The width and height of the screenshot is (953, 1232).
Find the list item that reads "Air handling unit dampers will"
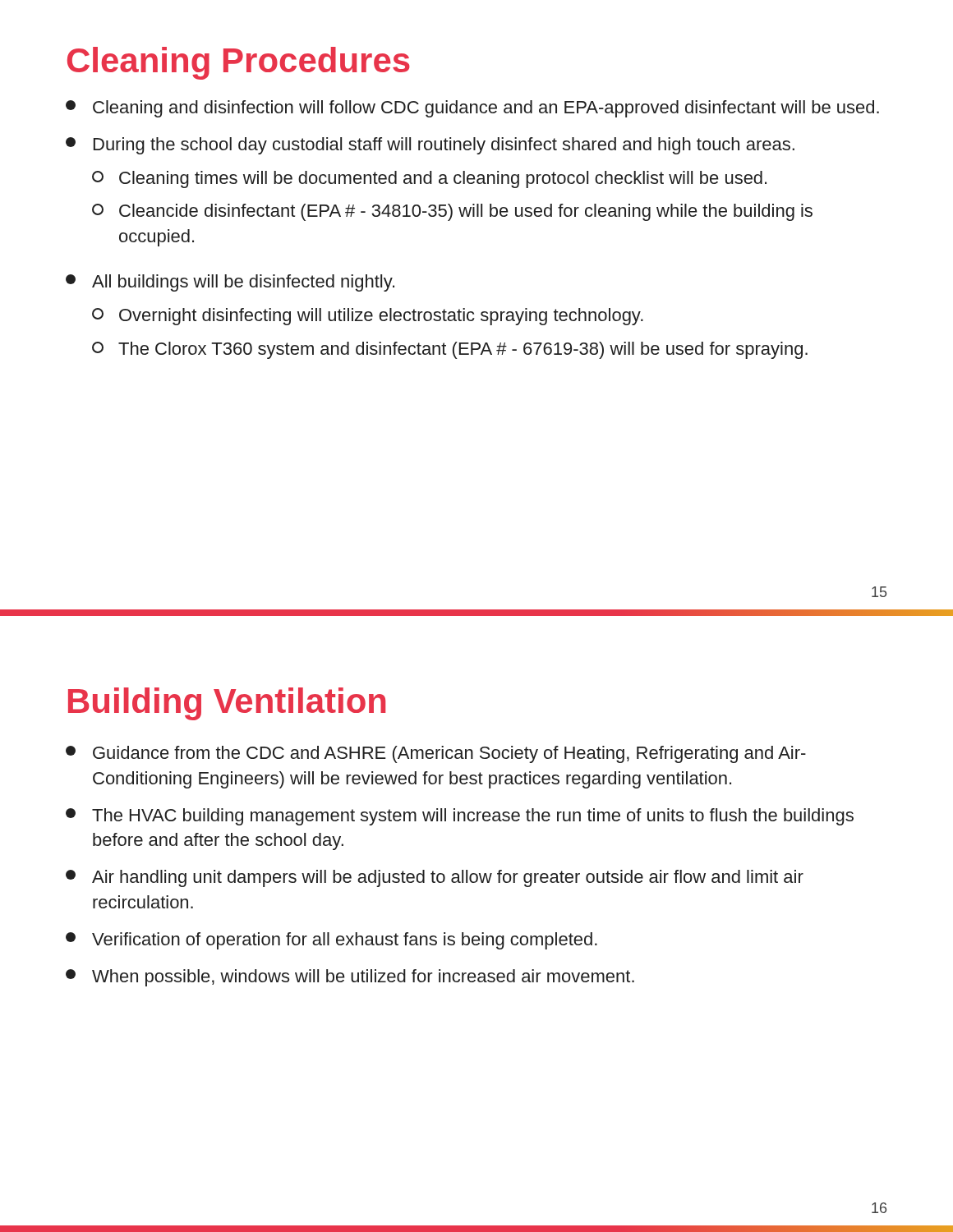click(476, 890)
